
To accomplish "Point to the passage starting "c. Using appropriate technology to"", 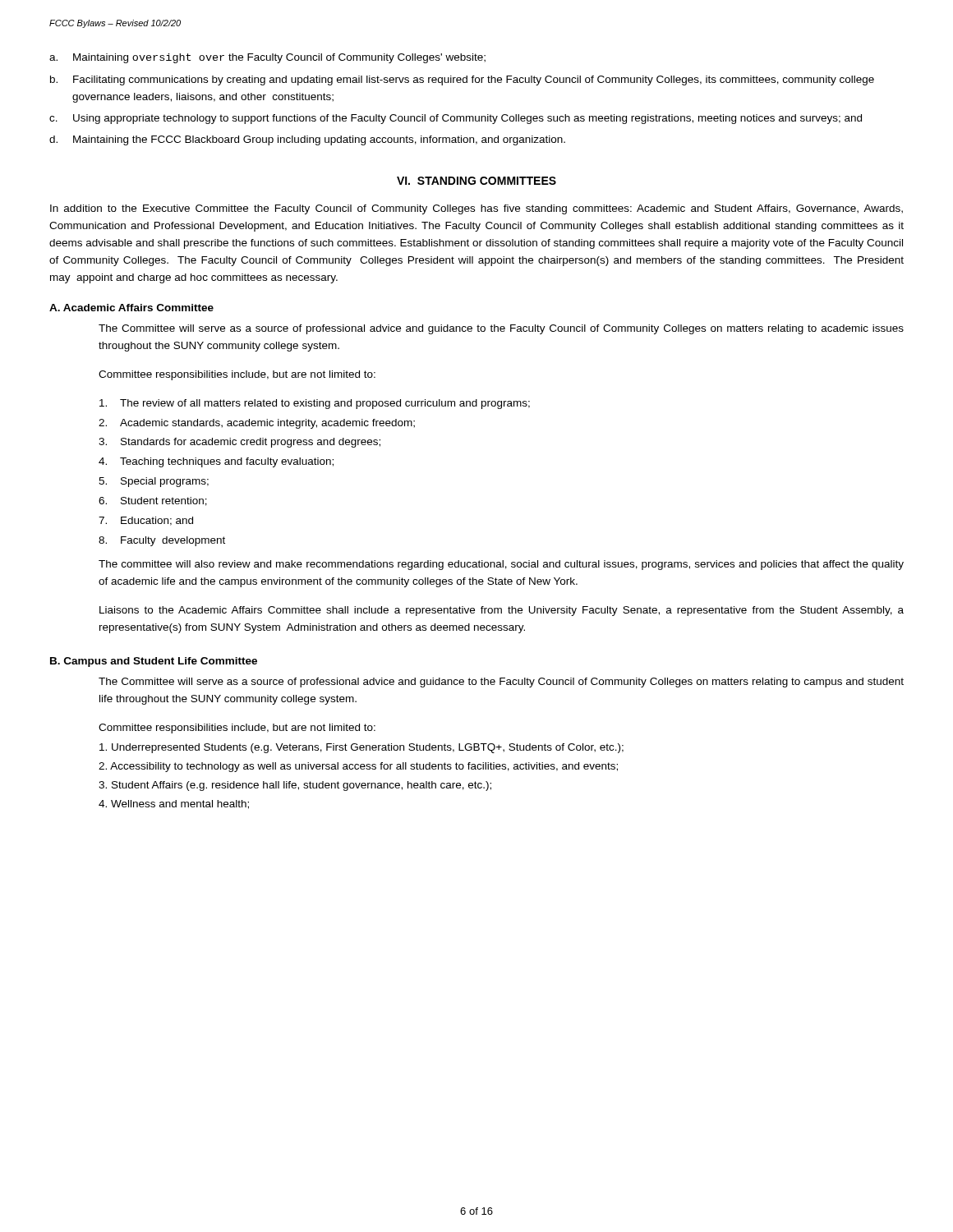I will (x=476, y=118).
